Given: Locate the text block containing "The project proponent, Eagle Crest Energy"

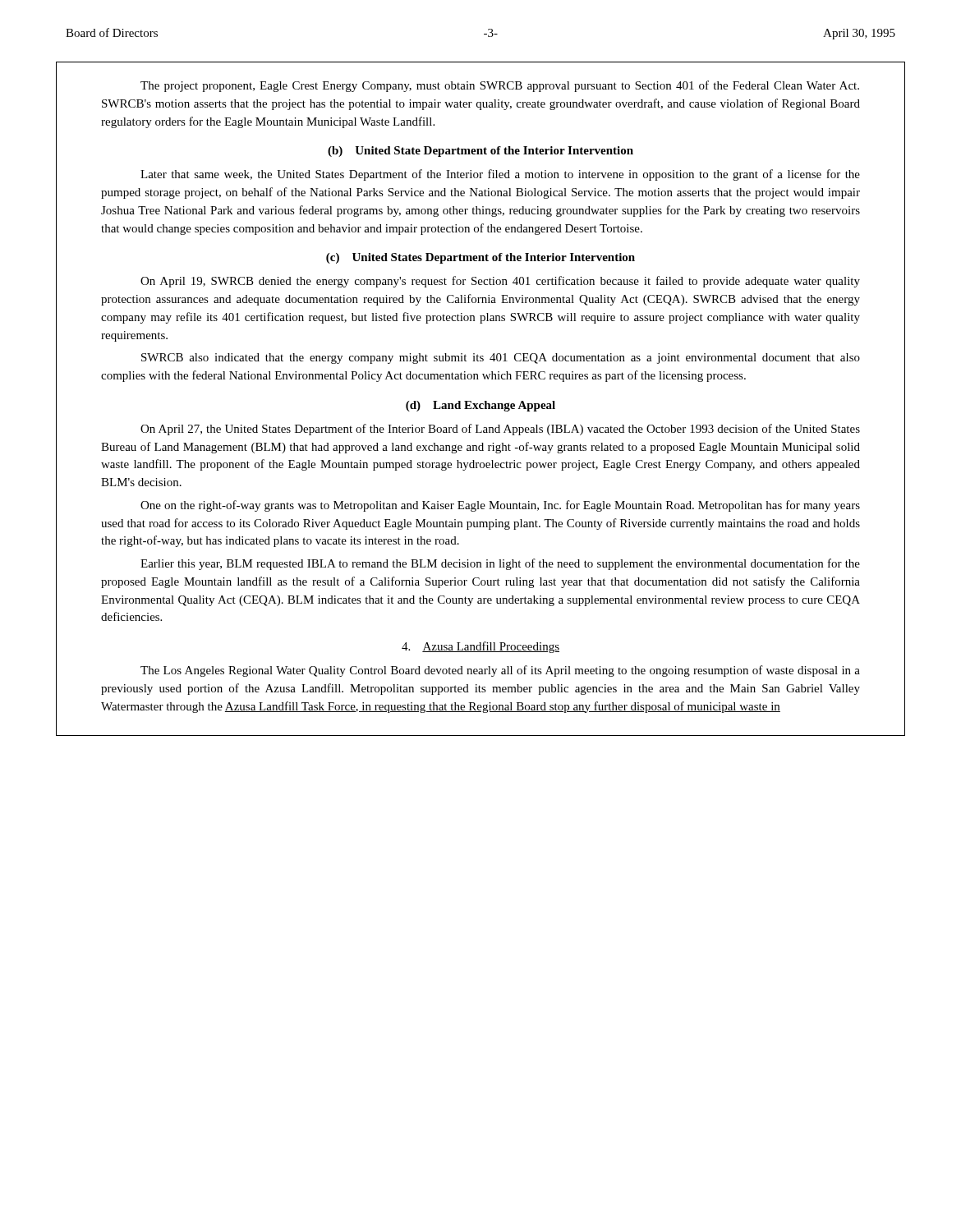Looking at the screenshot, I should [480, 104].
